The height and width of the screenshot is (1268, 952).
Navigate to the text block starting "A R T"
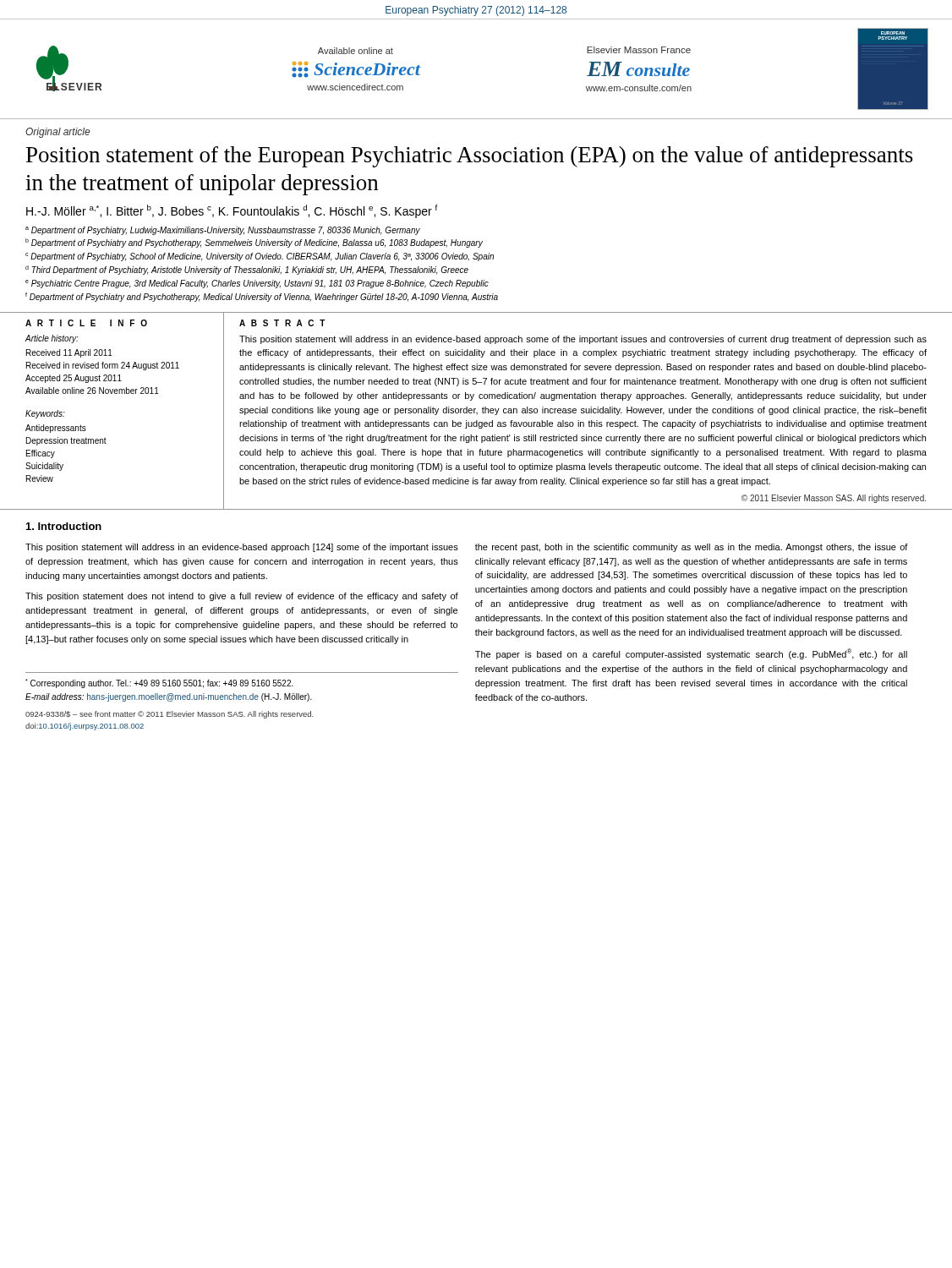pos(87,323)
